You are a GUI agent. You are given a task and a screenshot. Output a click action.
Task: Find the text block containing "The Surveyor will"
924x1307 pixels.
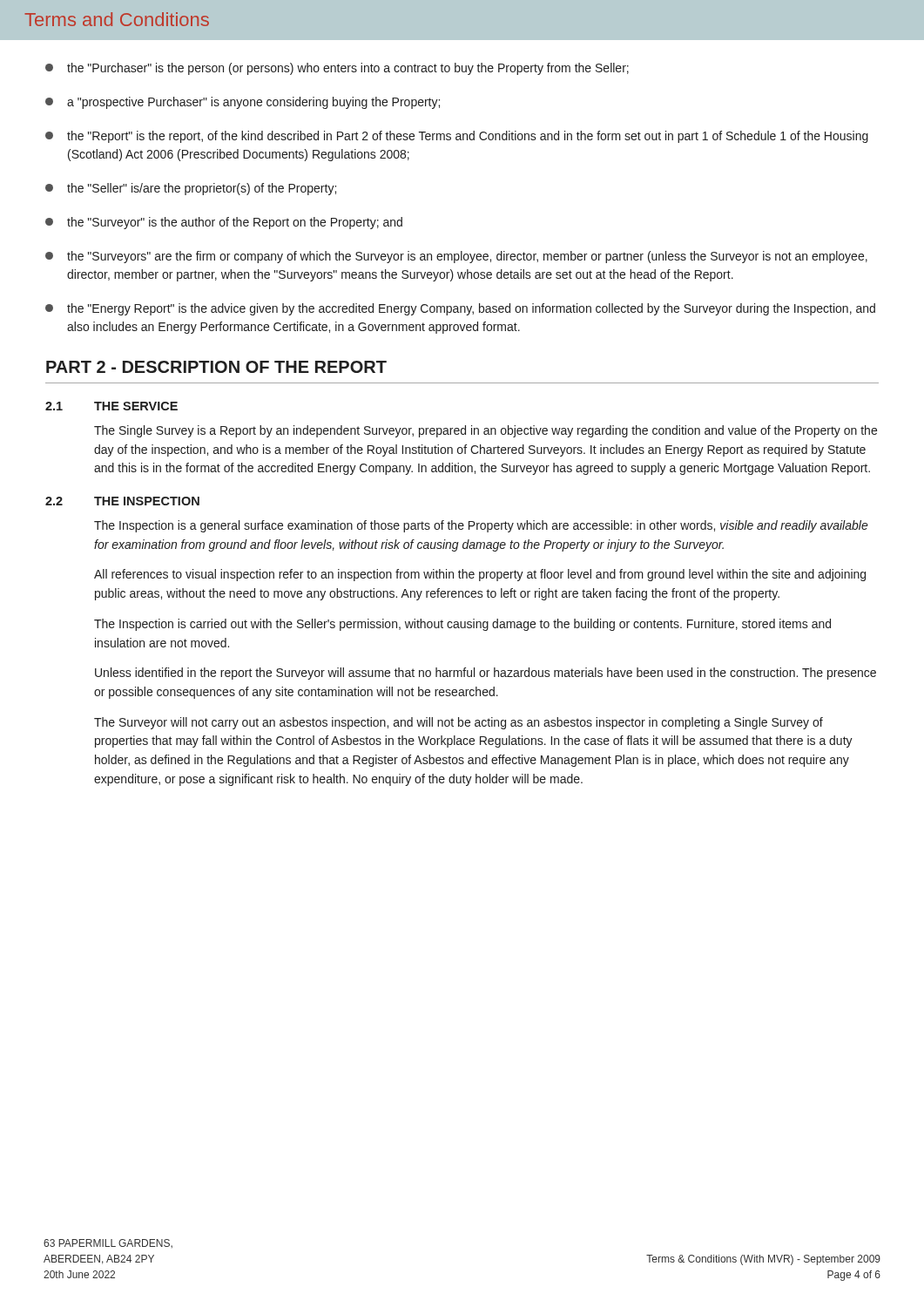(x=473, y=750)
